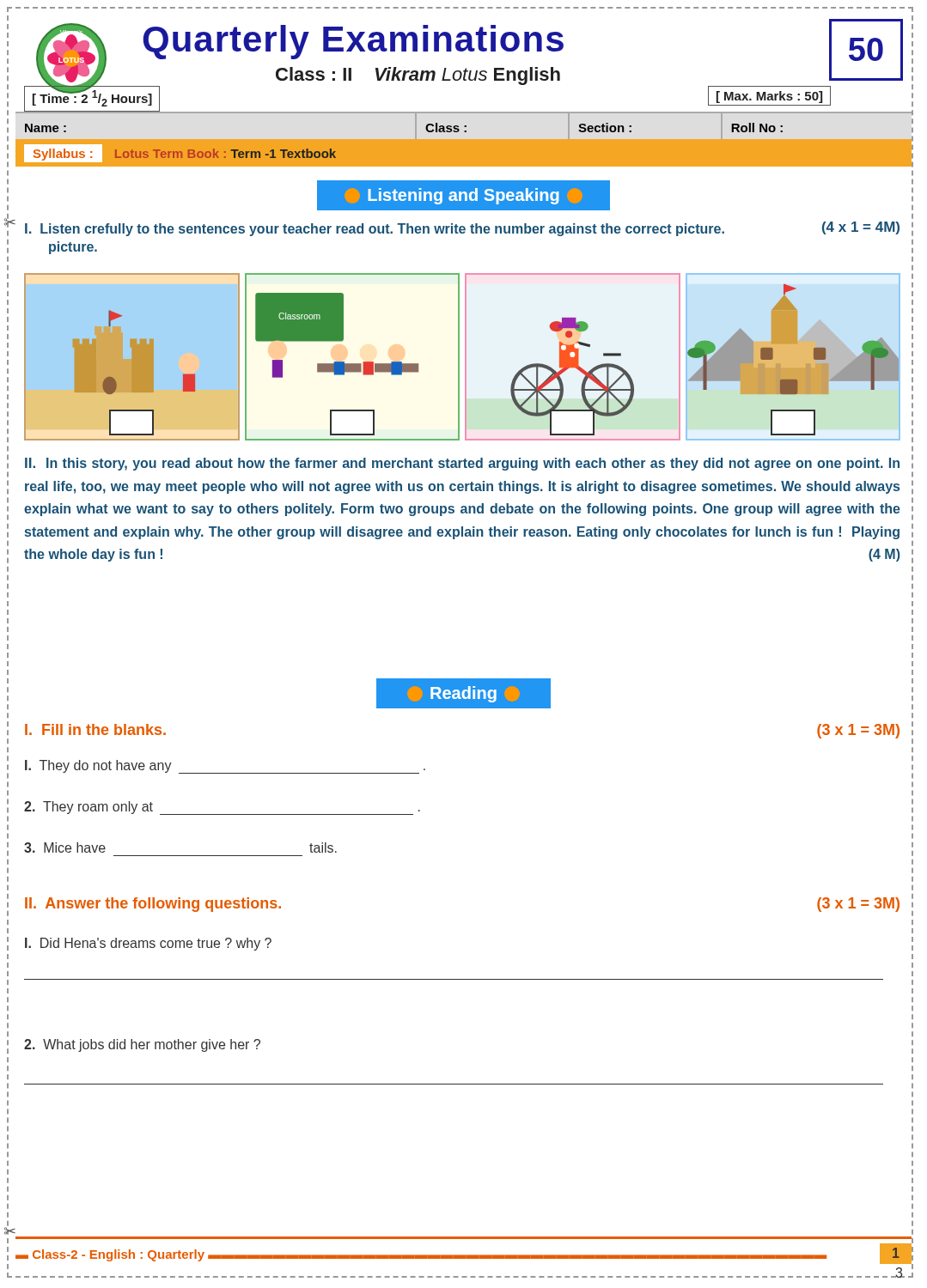Find the block starting "I. Listen crefully to the"

[462, 237]
